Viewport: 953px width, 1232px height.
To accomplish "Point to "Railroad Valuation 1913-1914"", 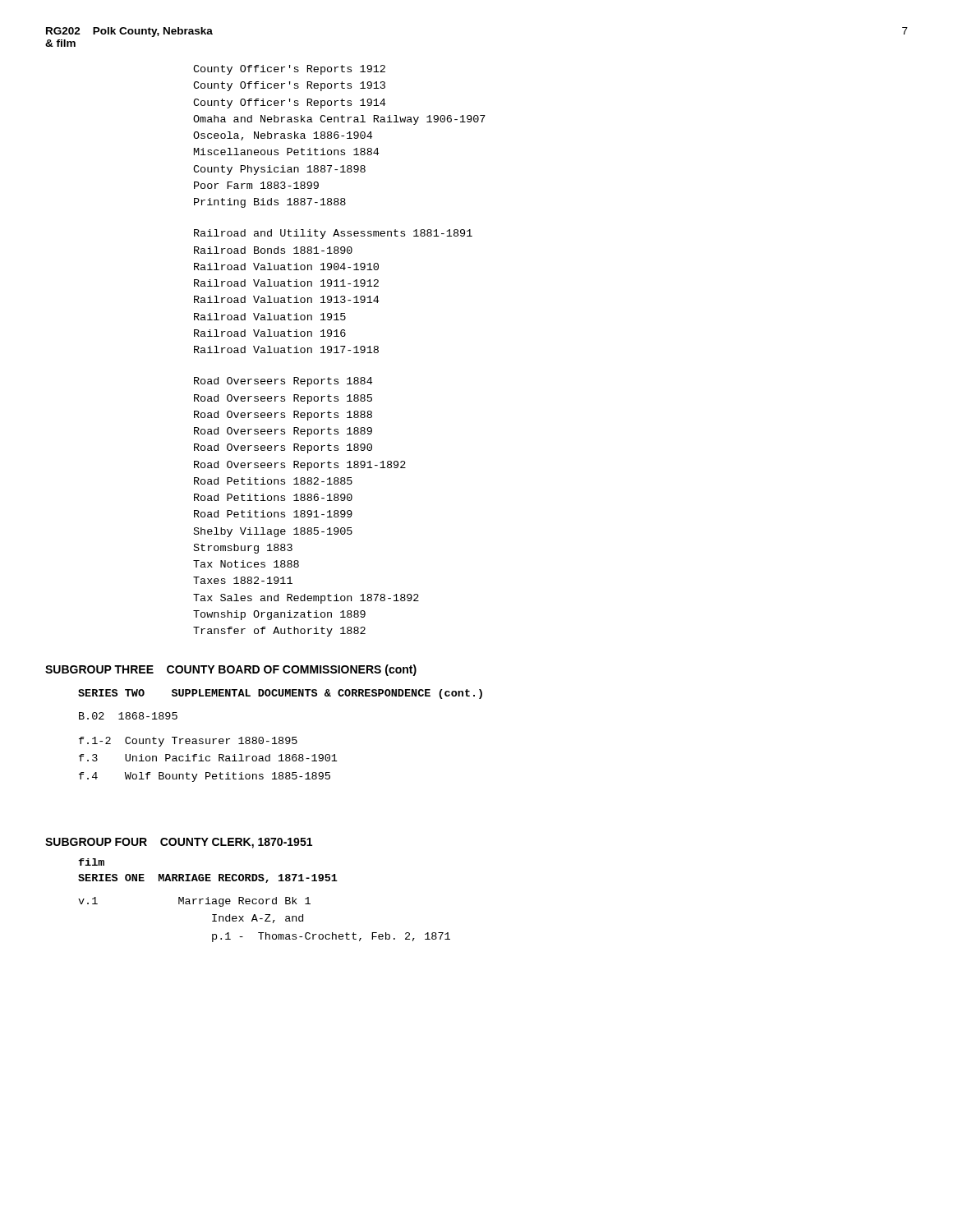I will pos(286,300).
